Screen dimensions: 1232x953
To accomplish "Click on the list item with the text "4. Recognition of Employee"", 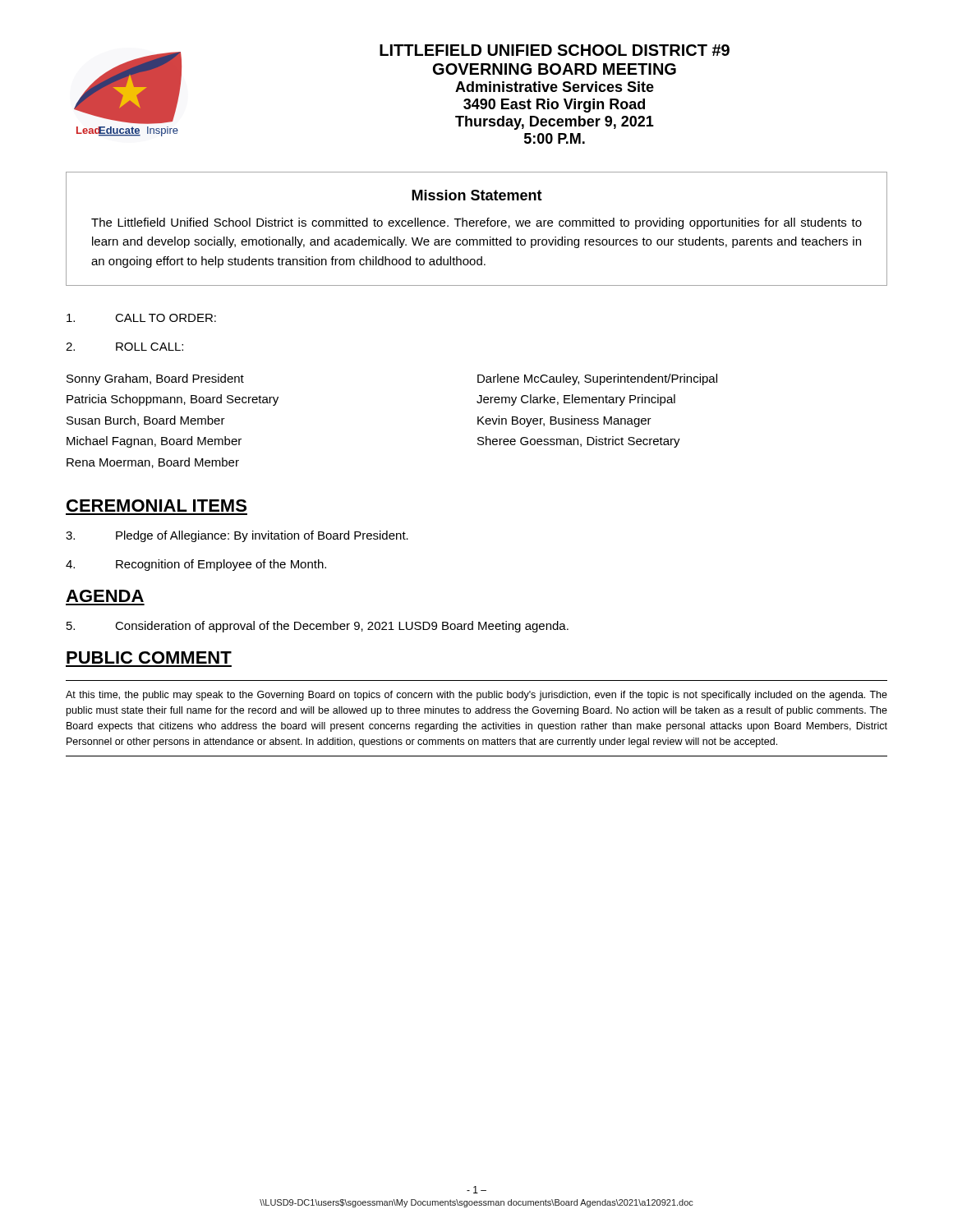I will click(x=196, y=565).
